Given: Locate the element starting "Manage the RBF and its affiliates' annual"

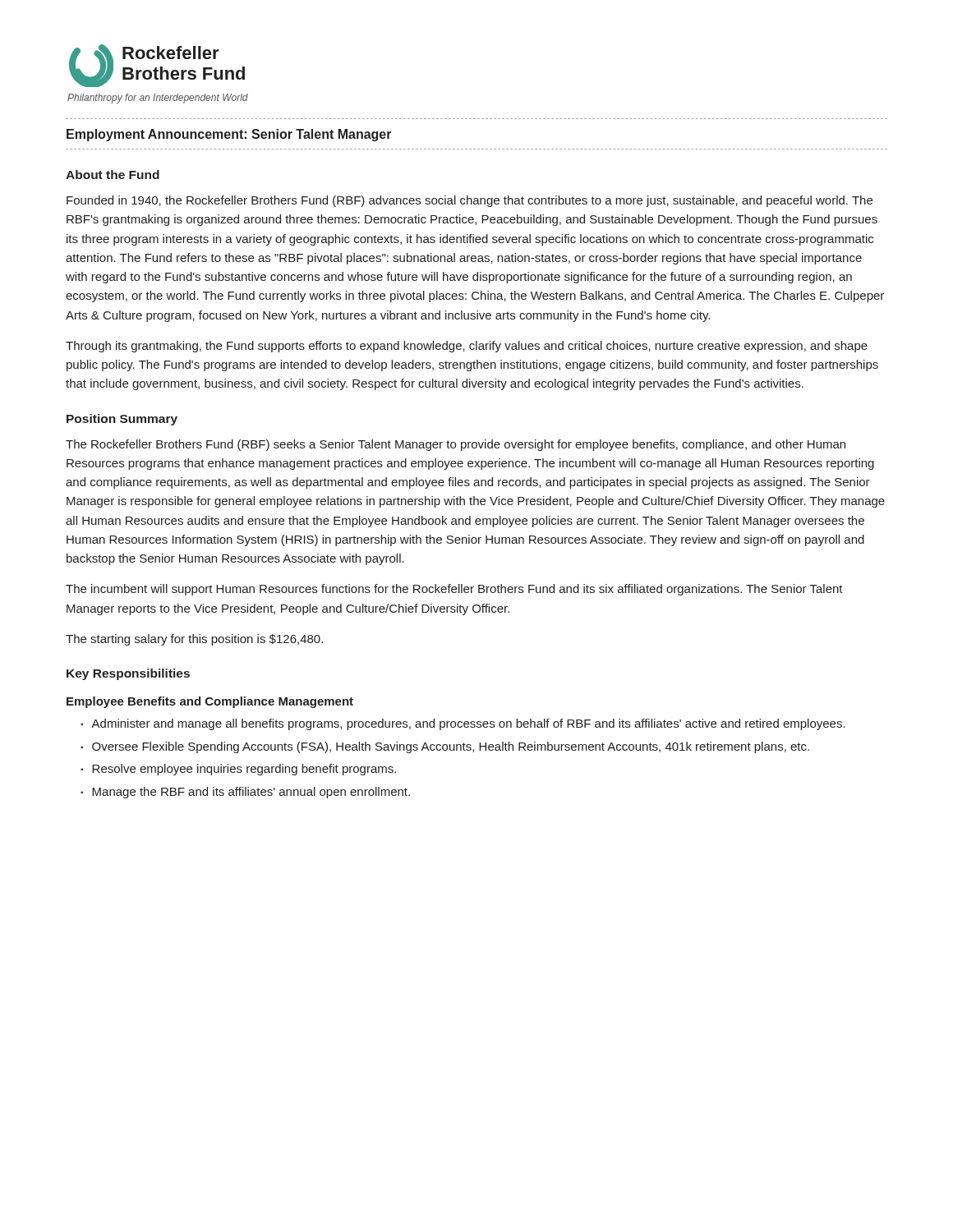Looking at the screenshot, I should click(x=251, y=791).
